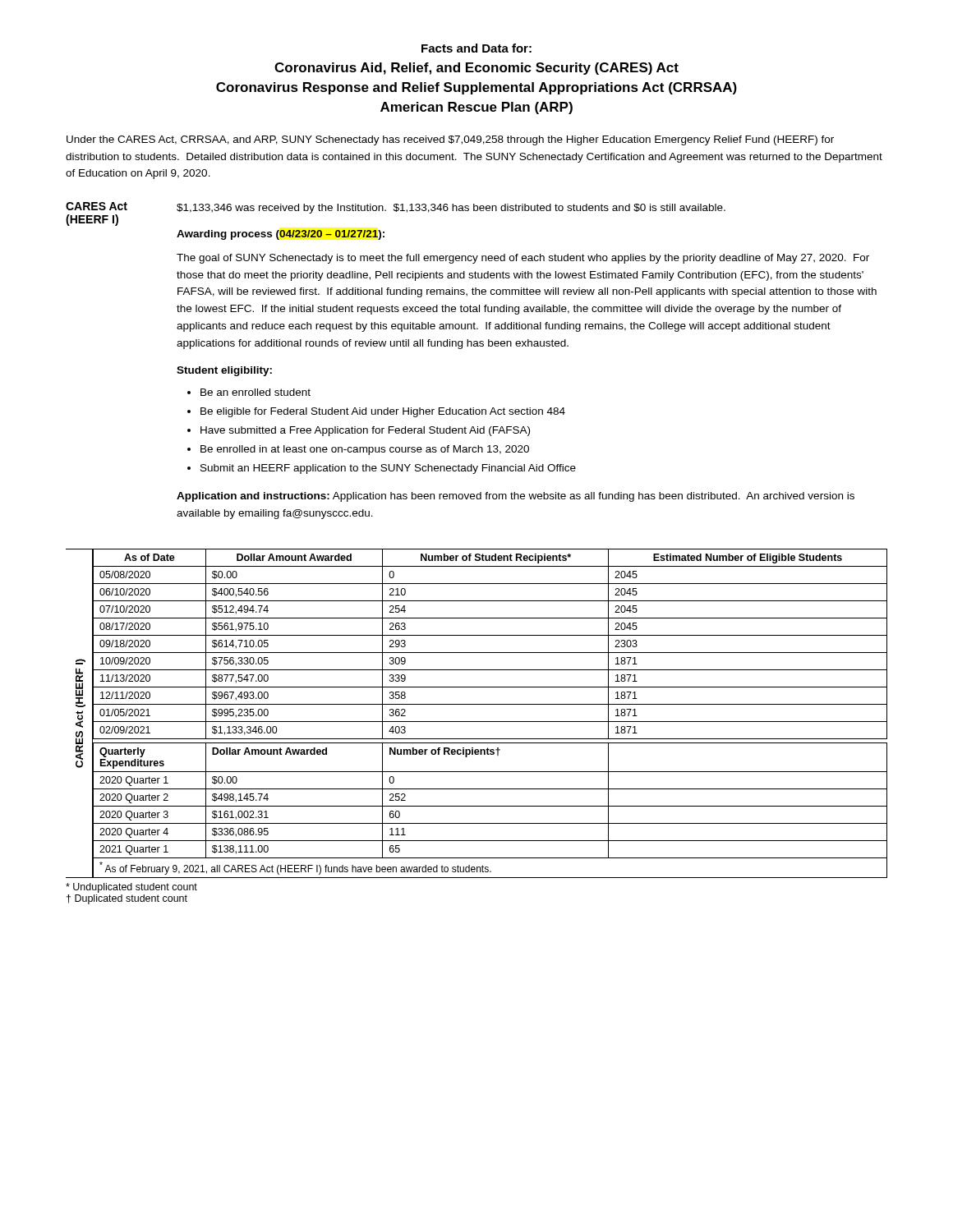Click on the text starting "Unduplicated student count"
Image resolution: width=953 pixels, height=1232 pixels.
pyautogui.click(x=131, y=887)
